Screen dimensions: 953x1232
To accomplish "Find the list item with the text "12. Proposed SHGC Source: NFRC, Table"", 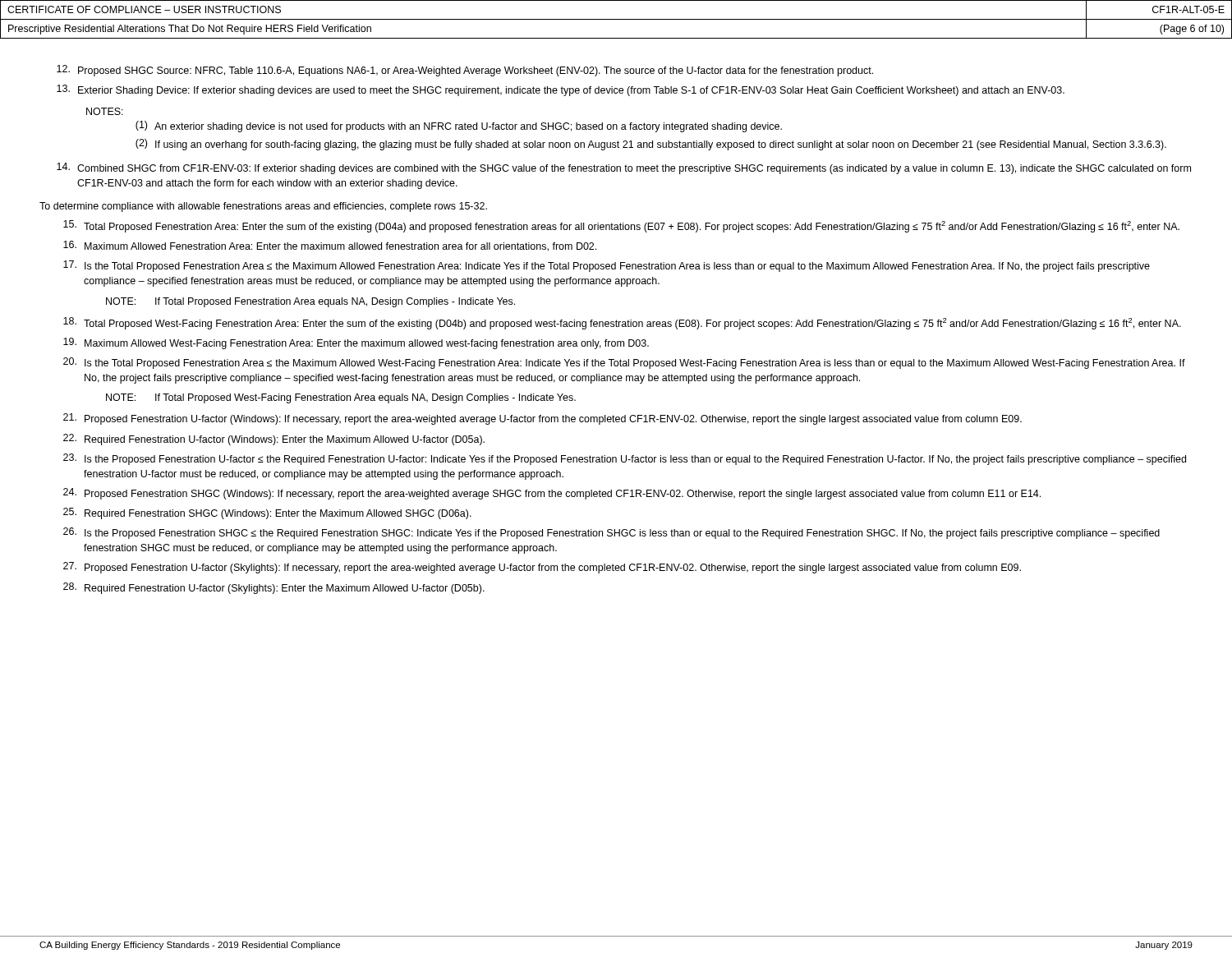I will tap(616, 71).
